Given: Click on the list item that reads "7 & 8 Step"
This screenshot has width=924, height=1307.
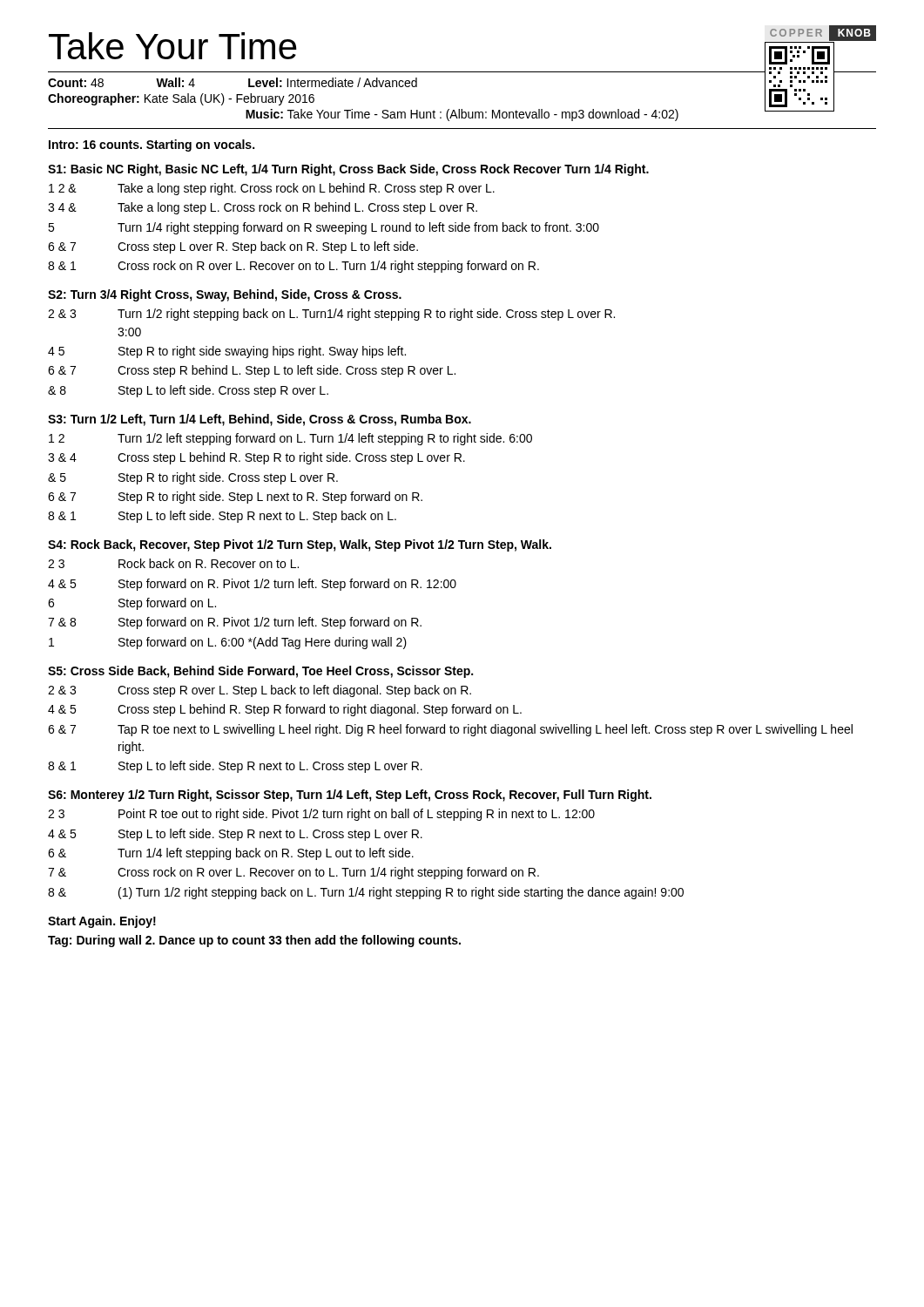Looking at the screenshot, I should click(235, 623).
